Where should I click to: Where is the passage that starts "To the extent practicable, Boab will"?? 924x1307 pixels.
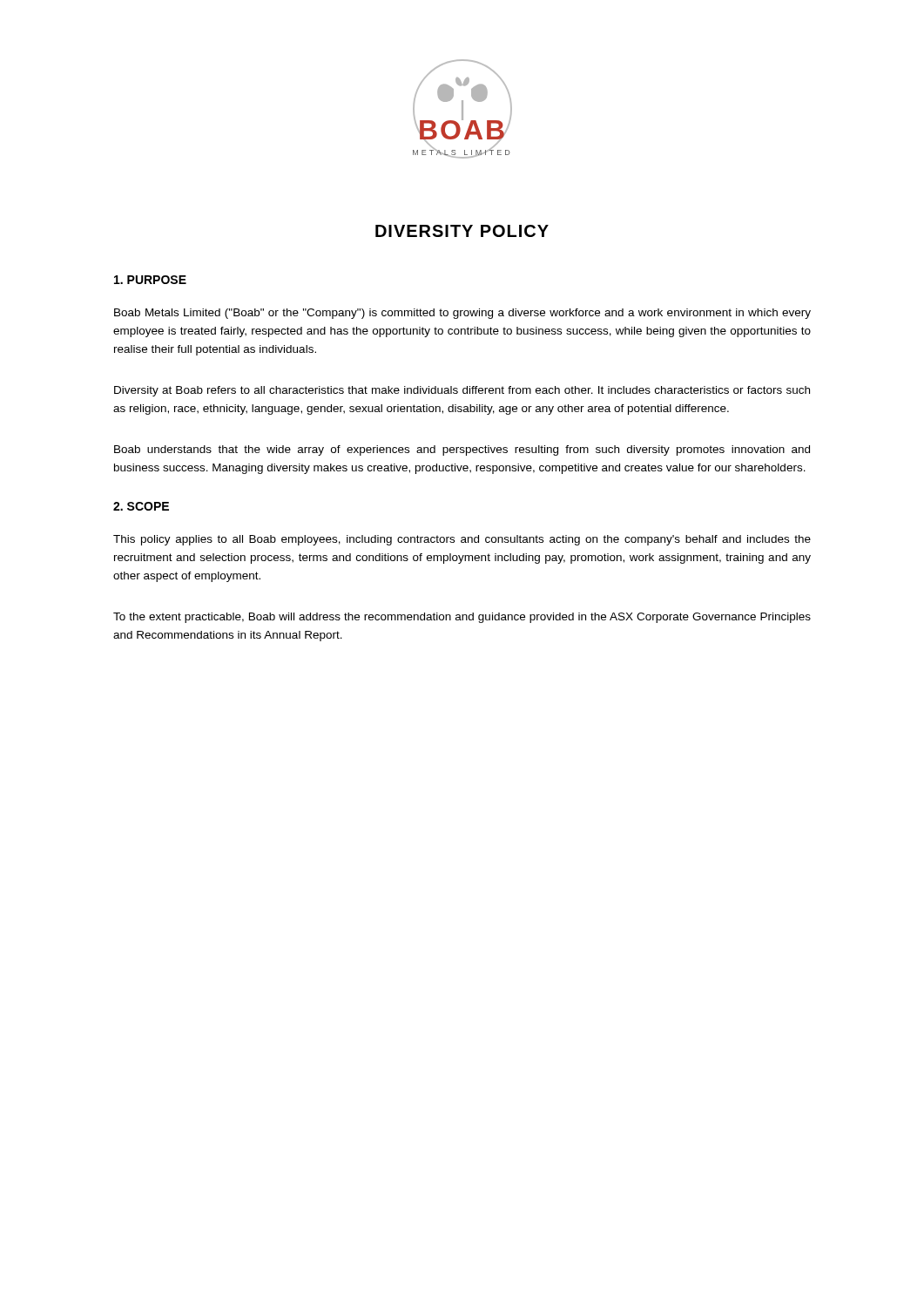pyautogui.click(x=462, y=626)
